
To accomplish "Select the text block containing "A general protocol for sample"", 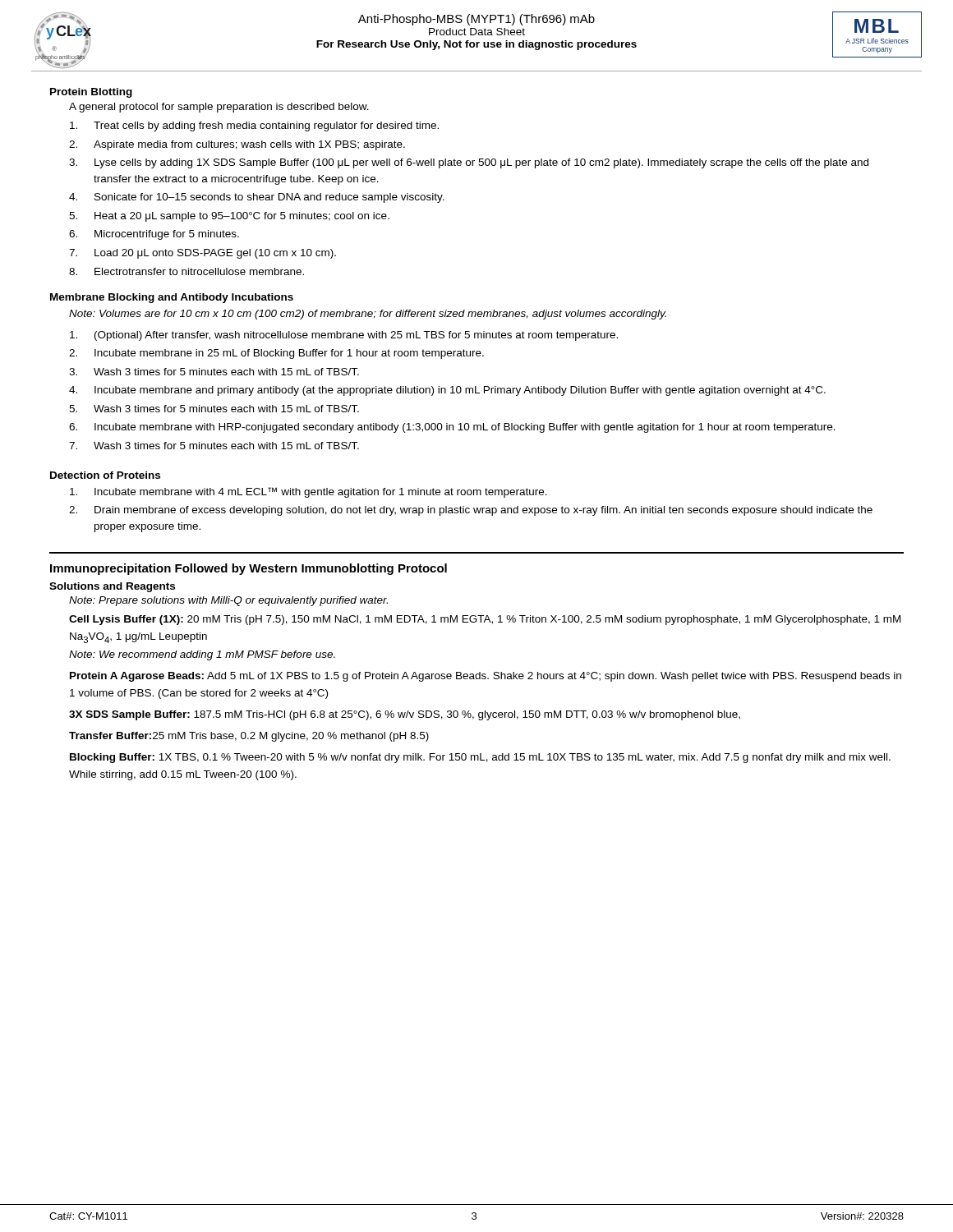I will pyautogui.click(x=219, y=106).
